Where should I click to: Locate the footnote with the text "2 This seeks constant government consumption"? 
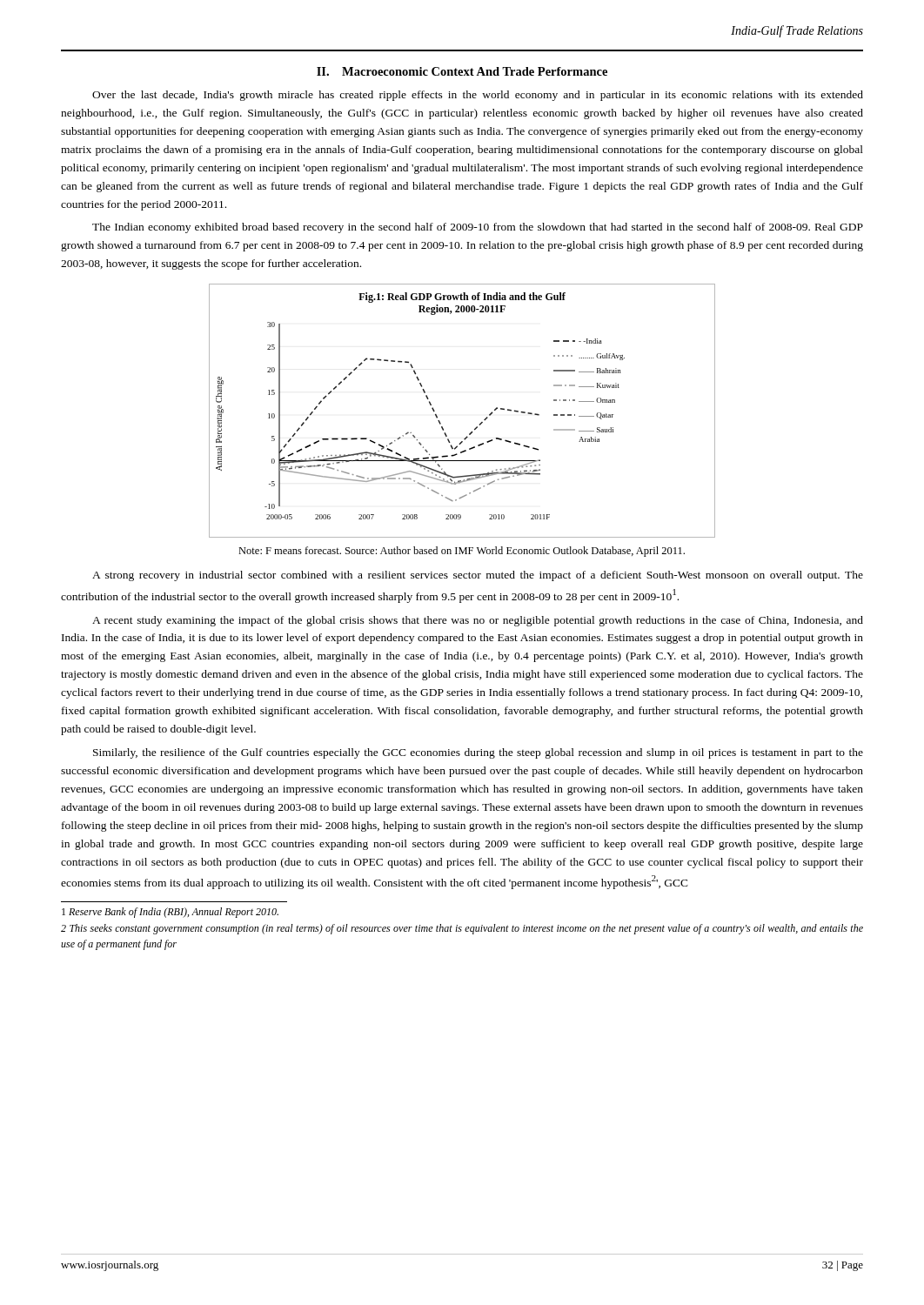462,936
